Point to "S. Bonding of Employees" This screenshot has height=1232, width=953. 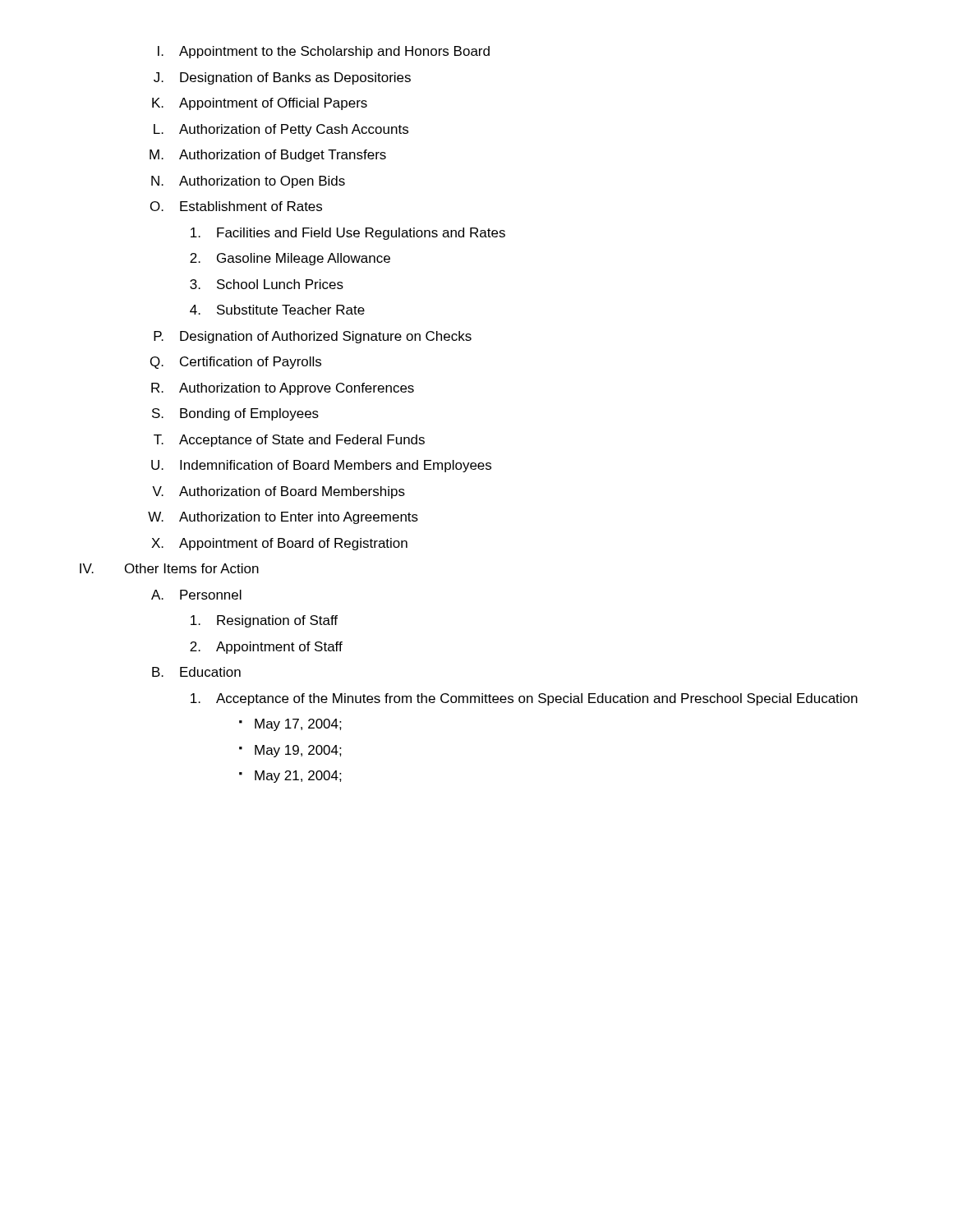[235, 414]
